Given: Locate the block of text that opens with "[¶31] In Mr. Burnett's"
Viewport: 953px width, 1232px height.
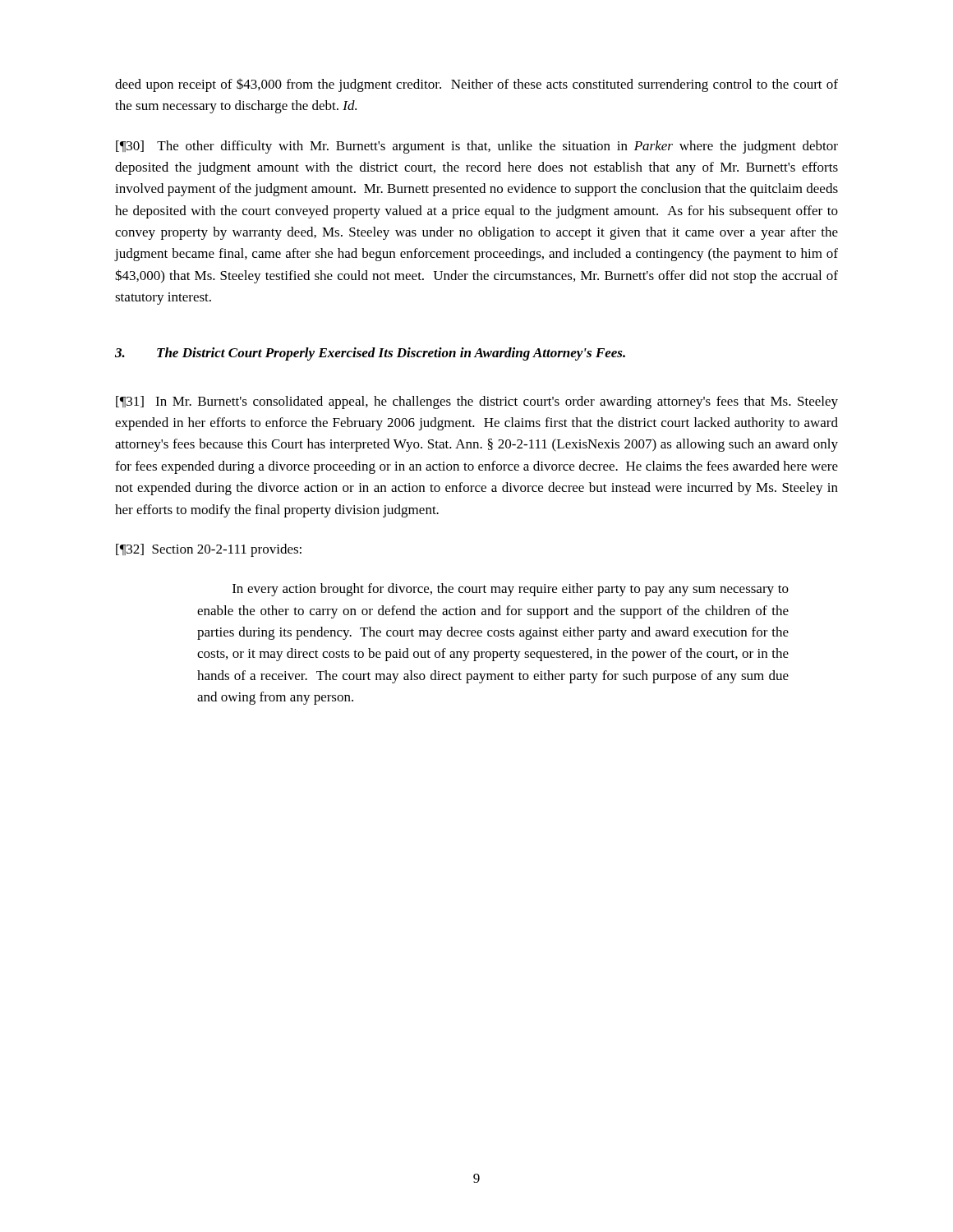Looking at the screenshot, I should pos(476,455).
